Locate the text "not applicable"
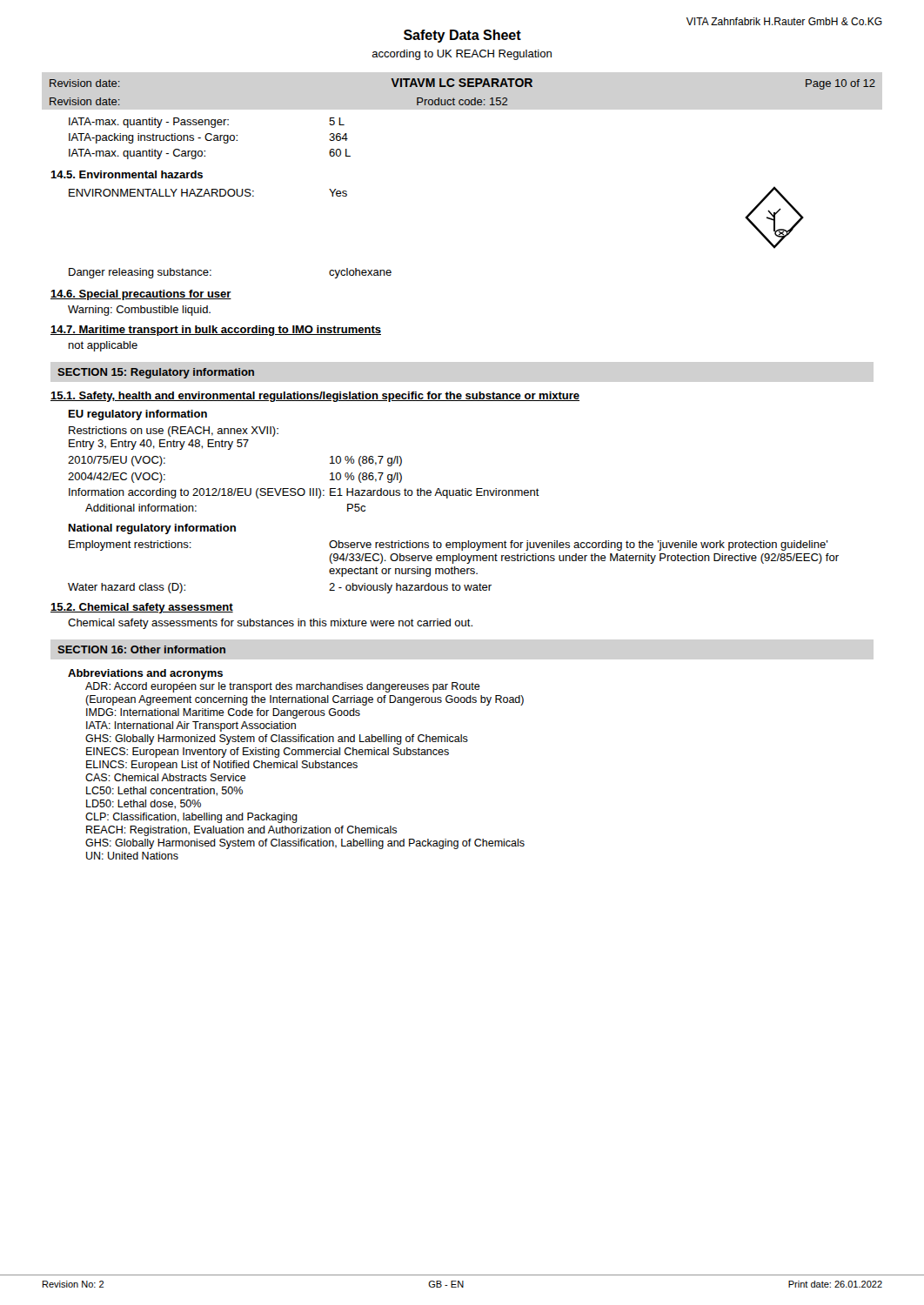Image resolution: width=924 pixels, height=1305 pixels. click(x=103, y=345)
